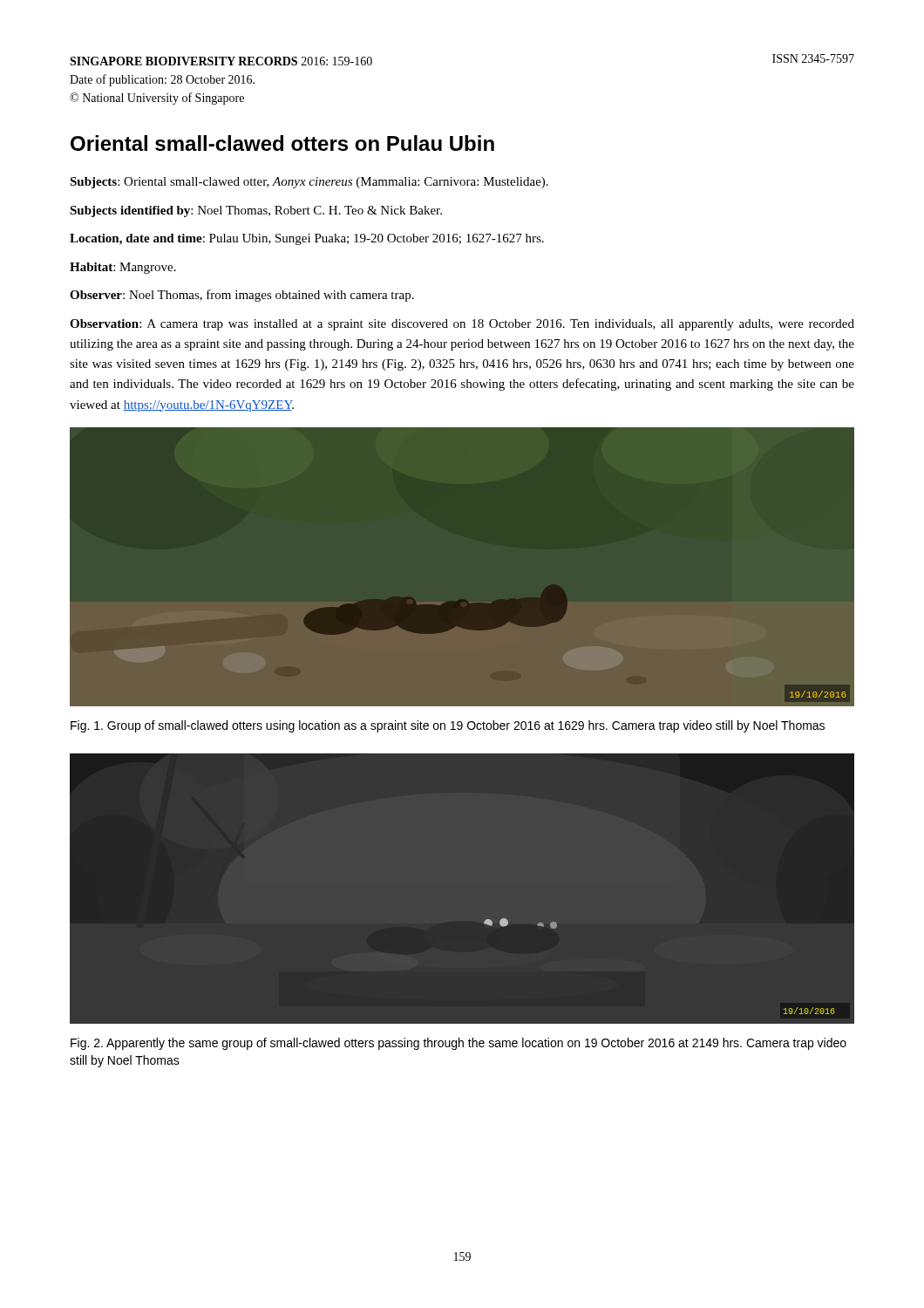This screenshot has width=924, height=1308.
Task: Find the text with the text "Habitat: Mangrove."
Action: pos(123,266)
